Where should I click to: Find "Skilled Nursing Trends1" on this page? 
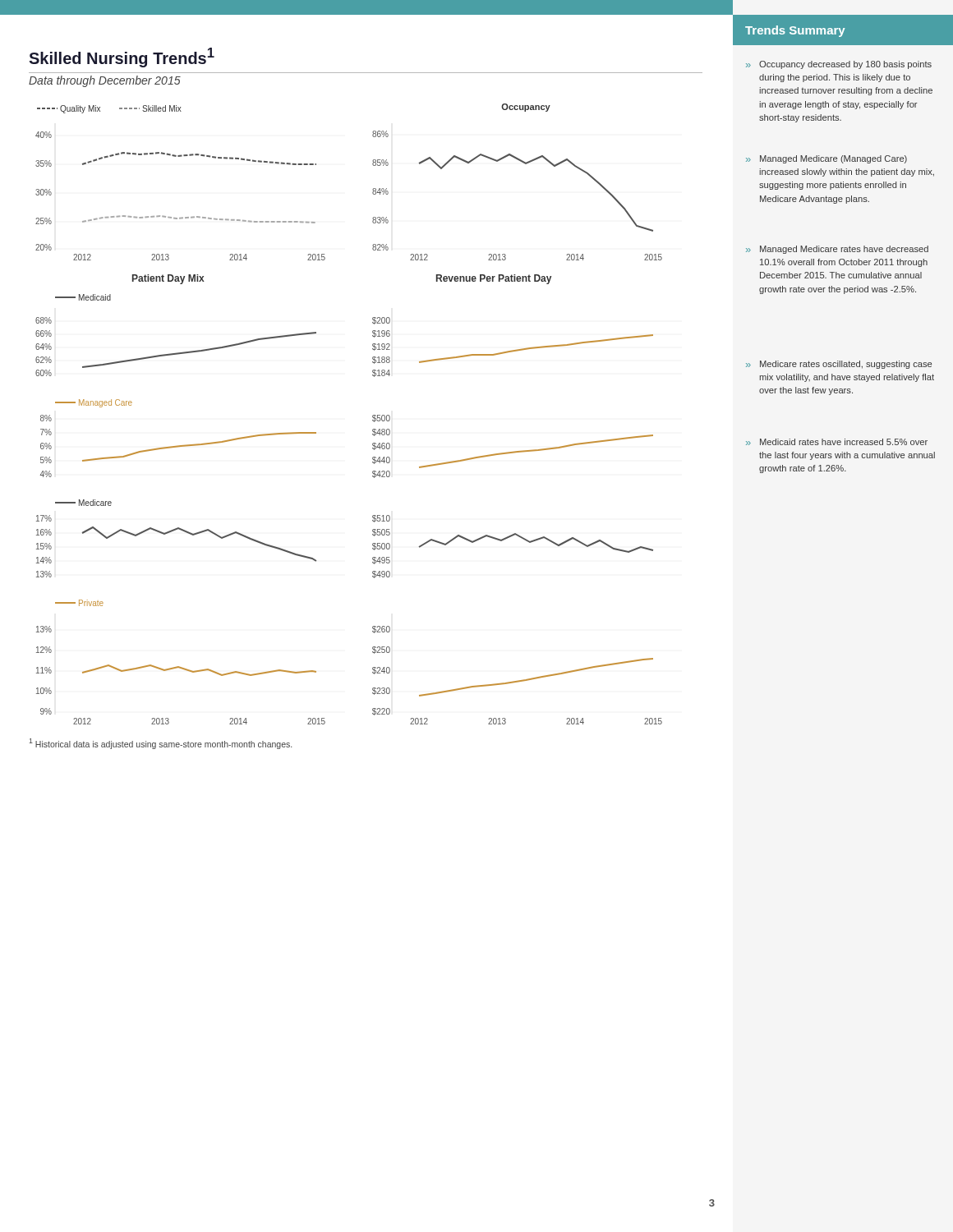tap(122, 56)
